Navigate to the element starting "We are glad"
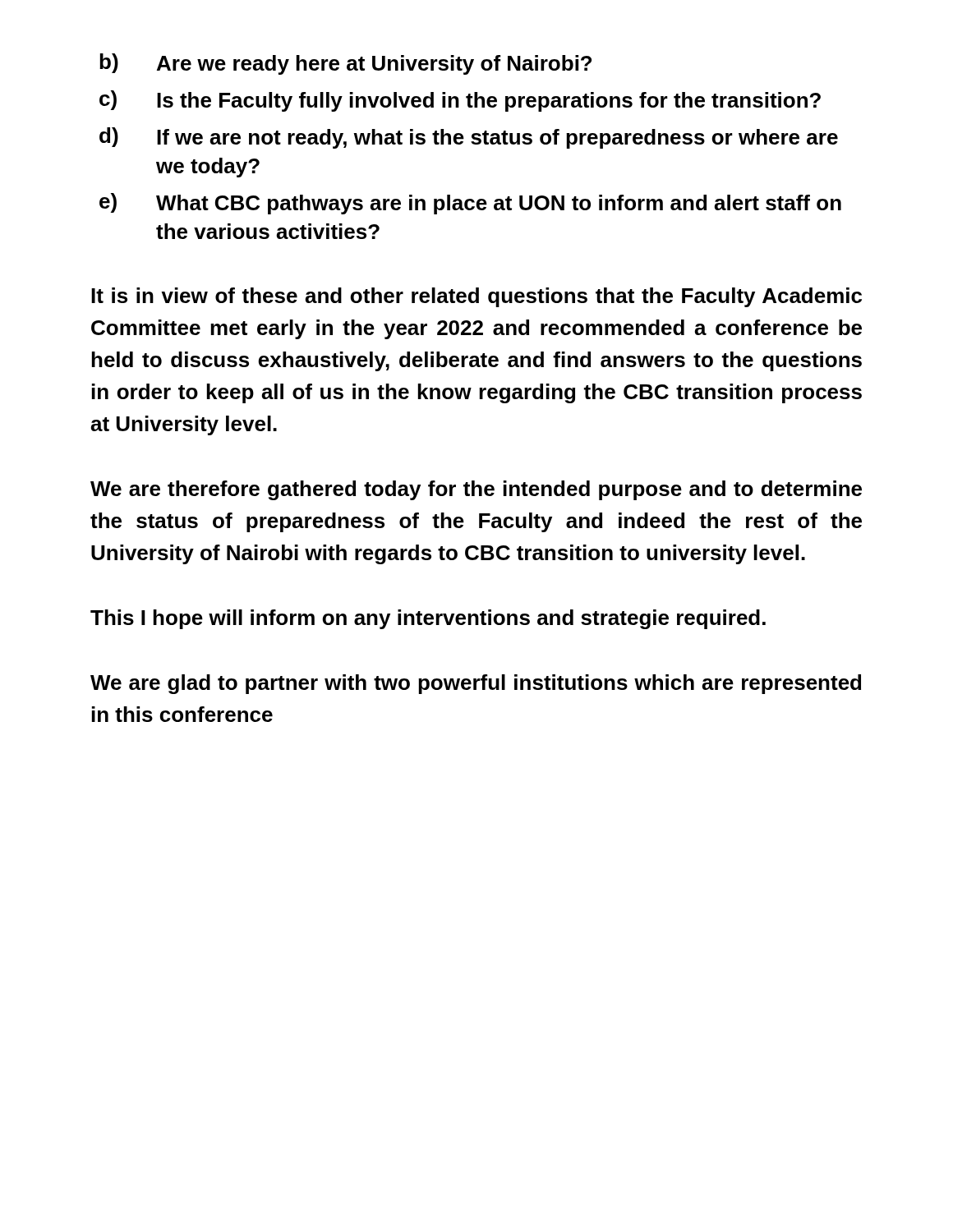953x1232 pixels. 476,698
